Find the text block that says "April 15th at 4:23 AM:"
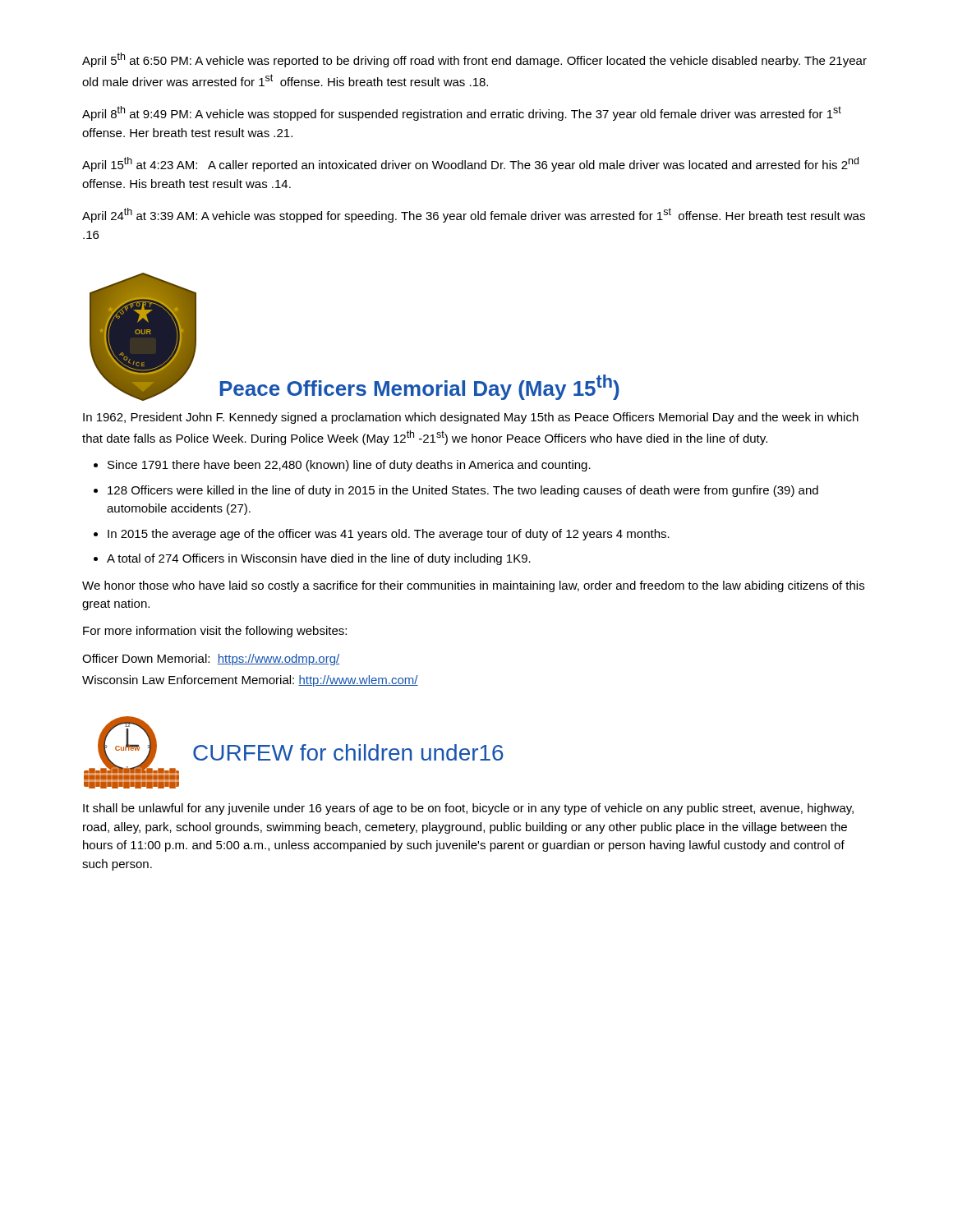953x1232 pixels. pos(472,173)
